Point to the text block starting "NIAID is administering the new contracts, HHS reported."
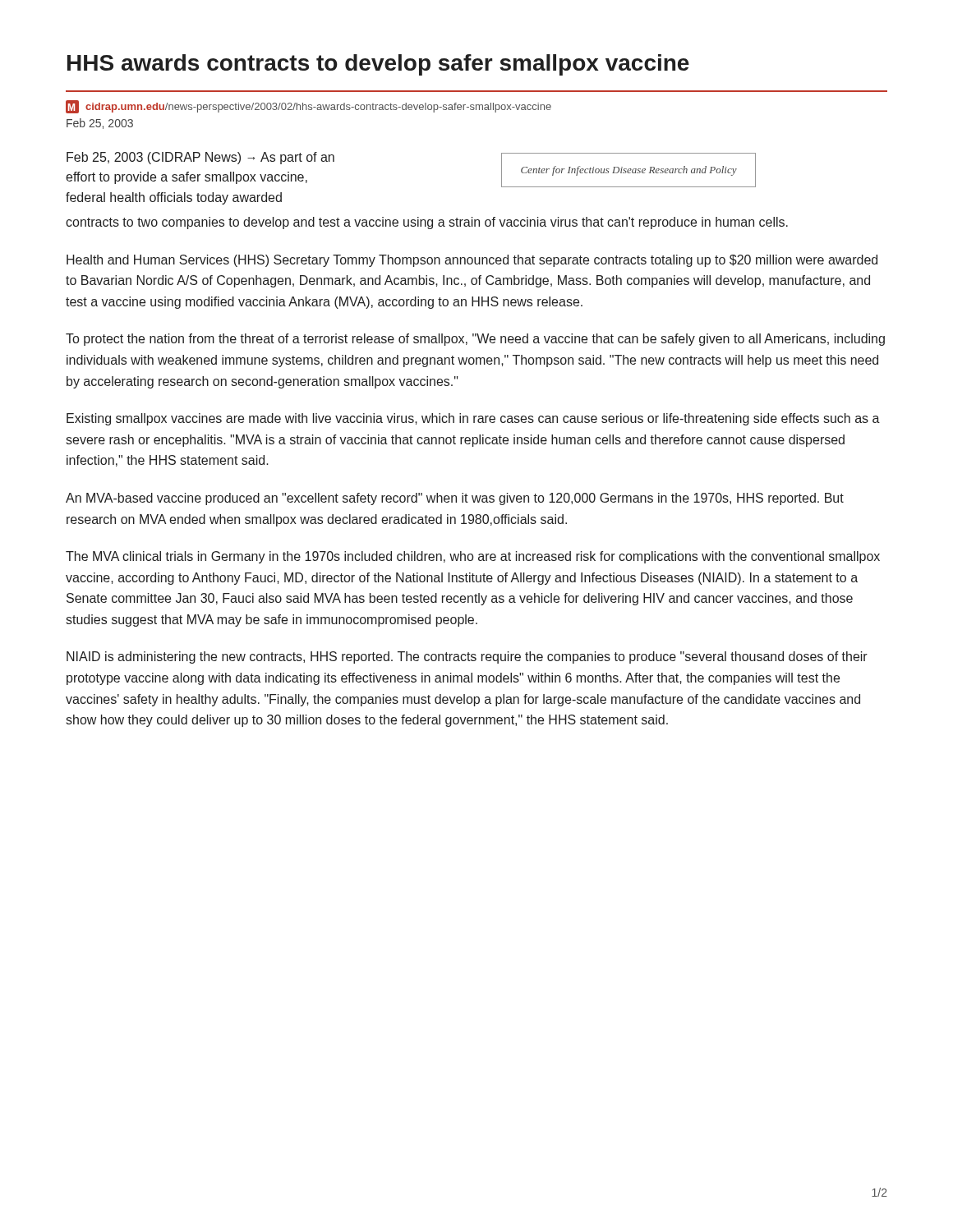Image resolution: width=953 pixels, height=1232 pixels. (466, 689)
